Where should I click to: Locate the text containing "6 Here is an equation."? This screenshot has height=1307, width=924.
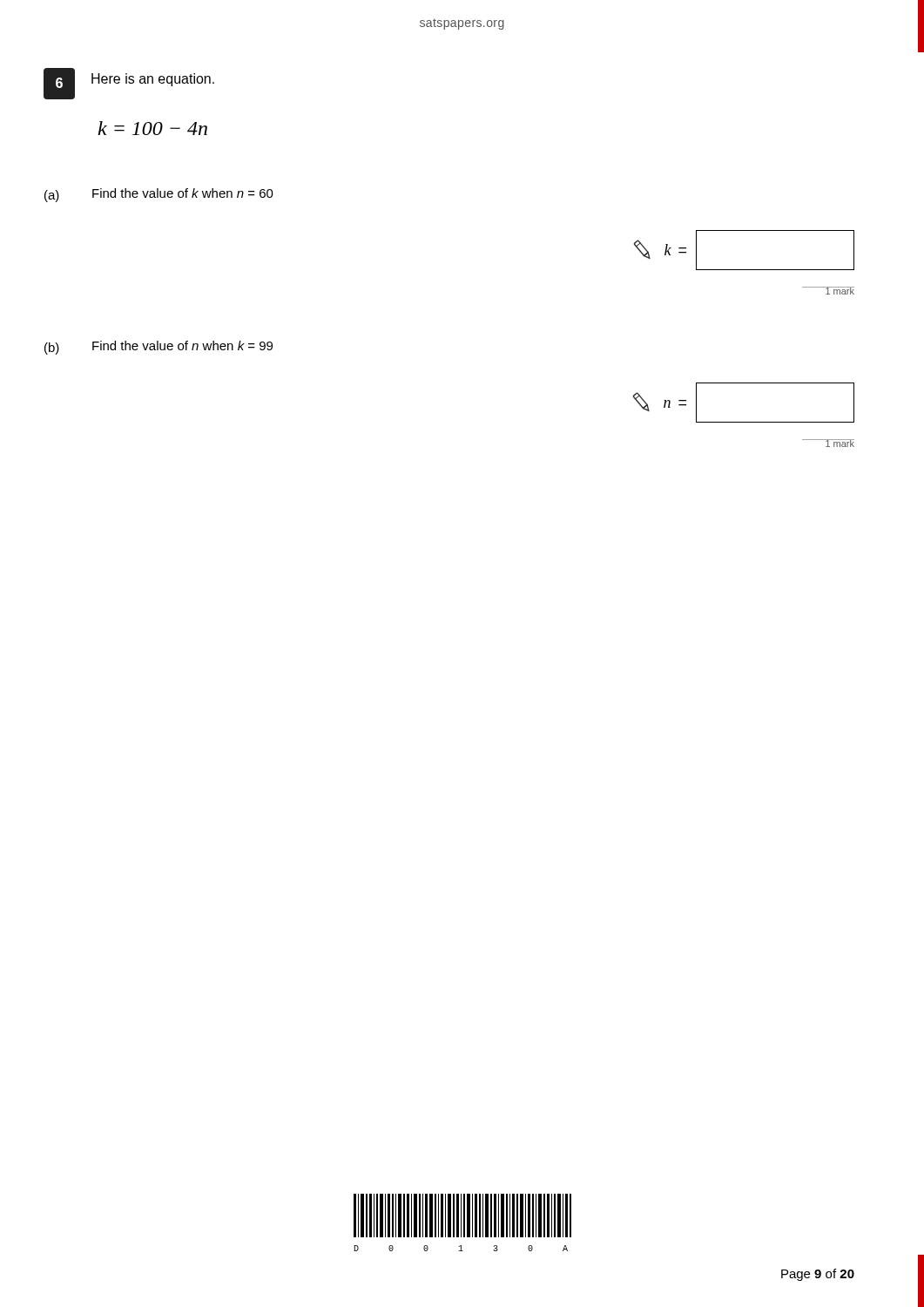coord(129,84)
